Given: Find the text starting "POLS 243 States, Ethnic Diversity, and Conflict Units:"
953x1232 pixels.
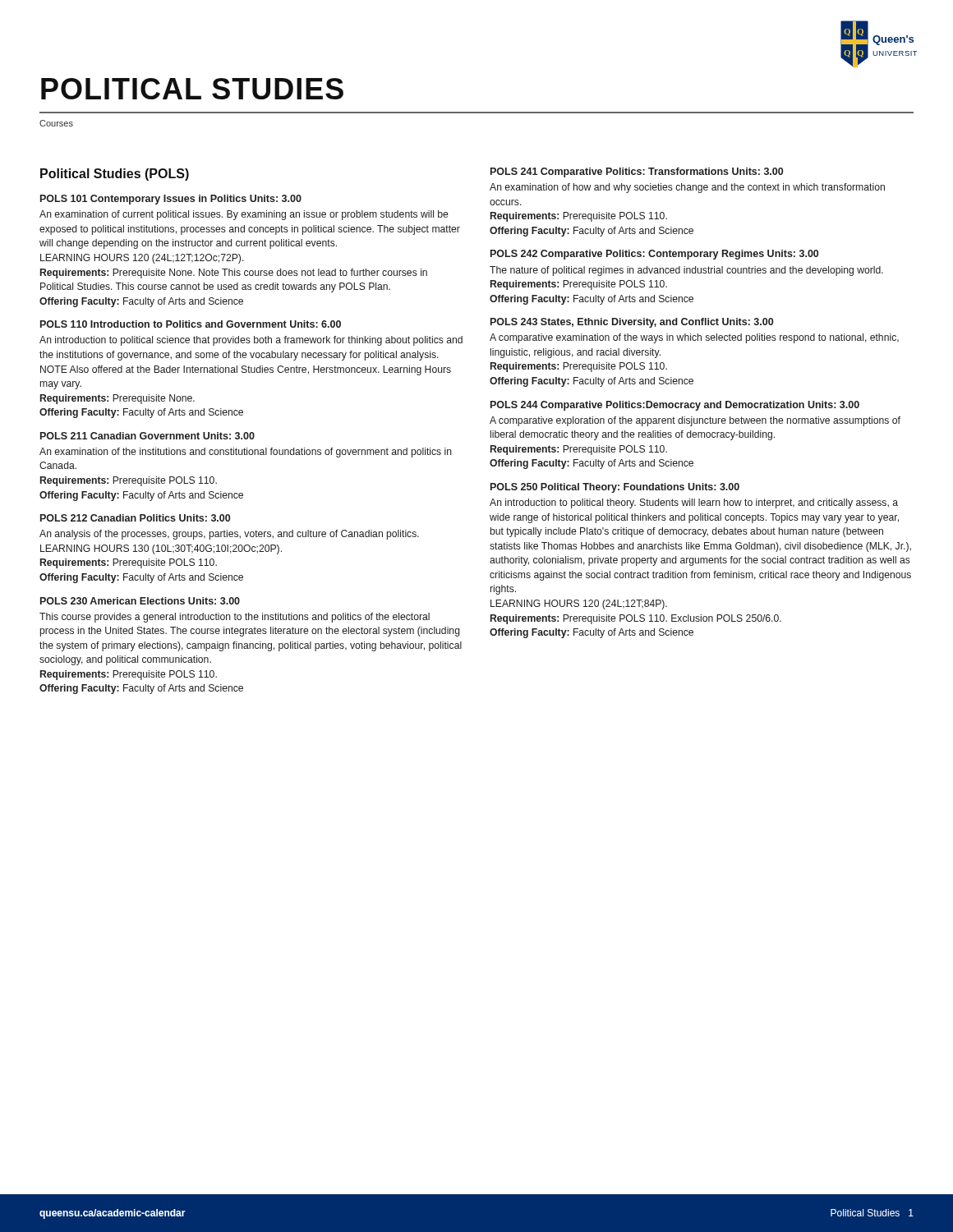Looking at the screenshot, I should [632, 323].
